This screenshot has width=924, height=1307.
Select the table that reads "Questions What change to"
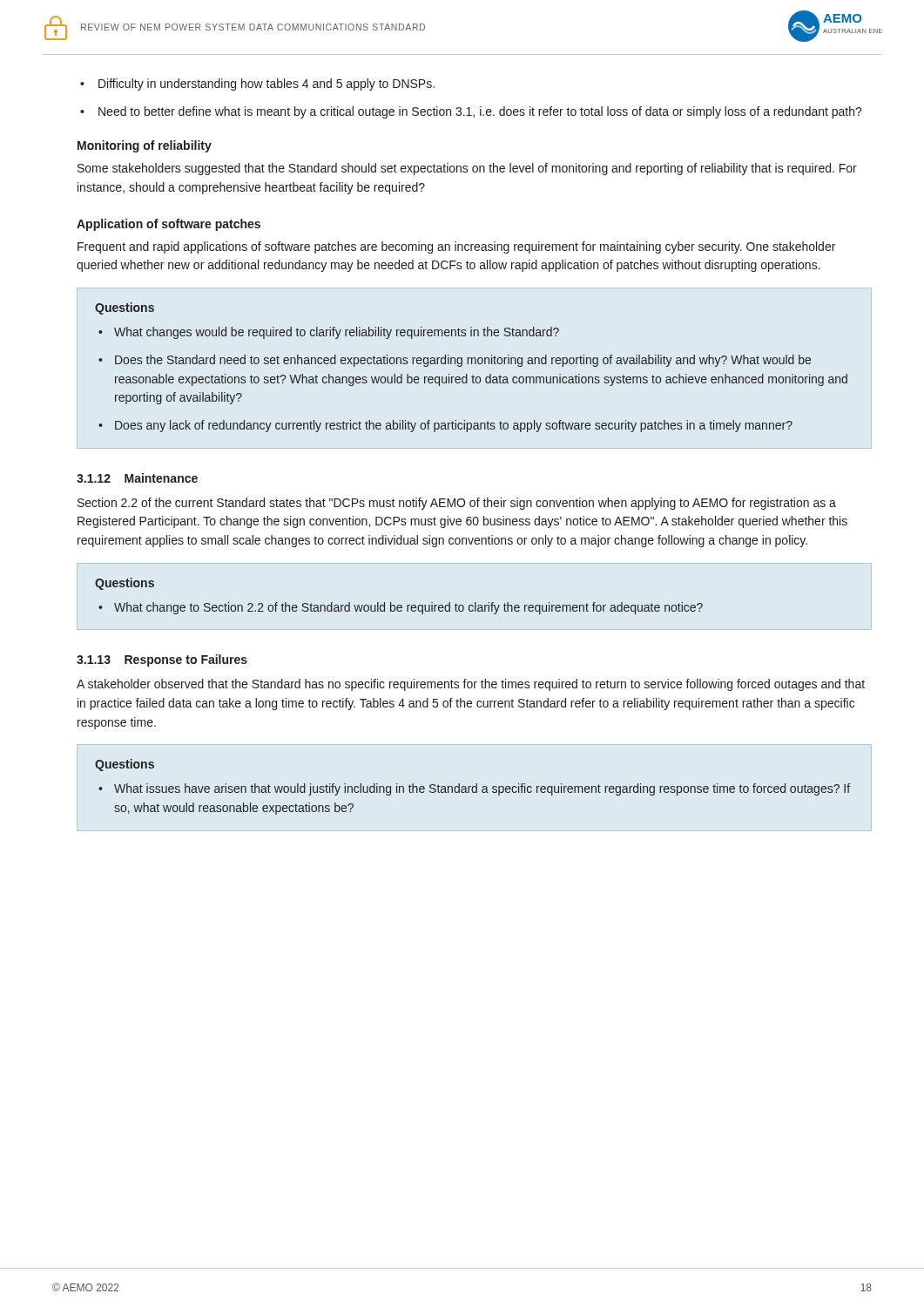474,596
